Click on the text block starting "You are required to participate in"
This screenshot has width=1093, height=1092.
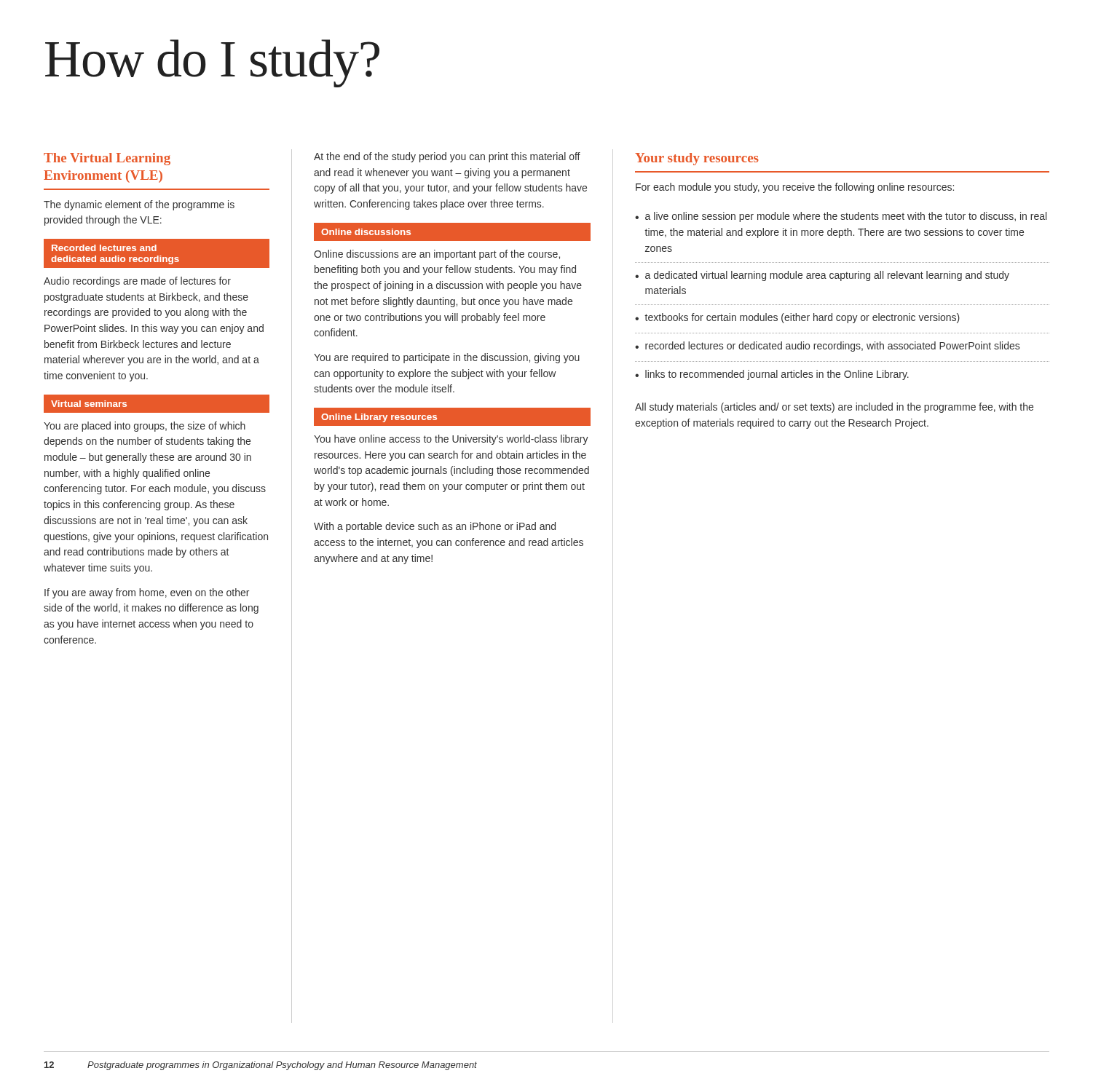pos(452,374)
